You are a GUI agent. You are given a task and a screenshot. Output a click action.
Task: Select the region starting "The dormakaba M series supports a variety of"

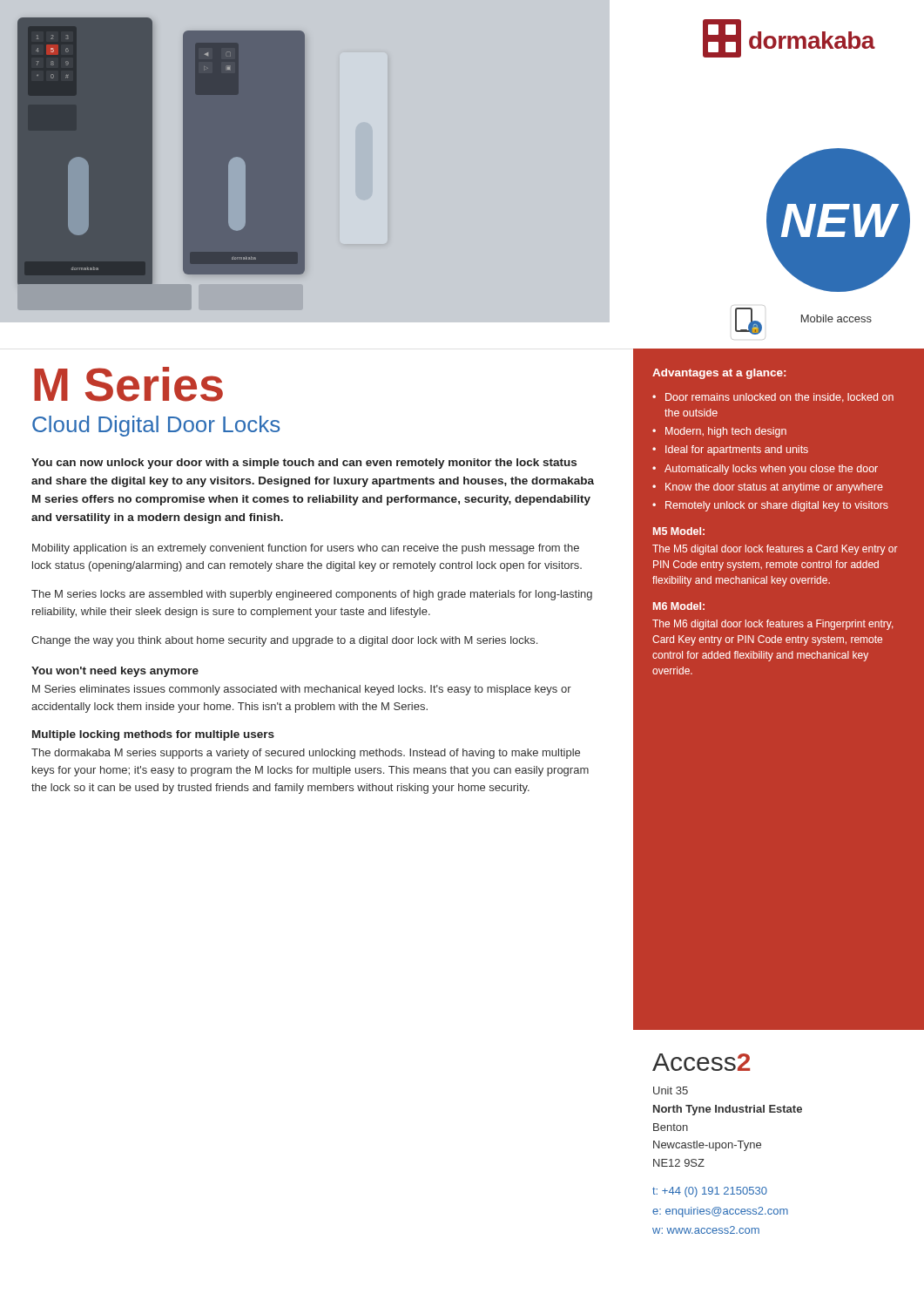[310, 770]
